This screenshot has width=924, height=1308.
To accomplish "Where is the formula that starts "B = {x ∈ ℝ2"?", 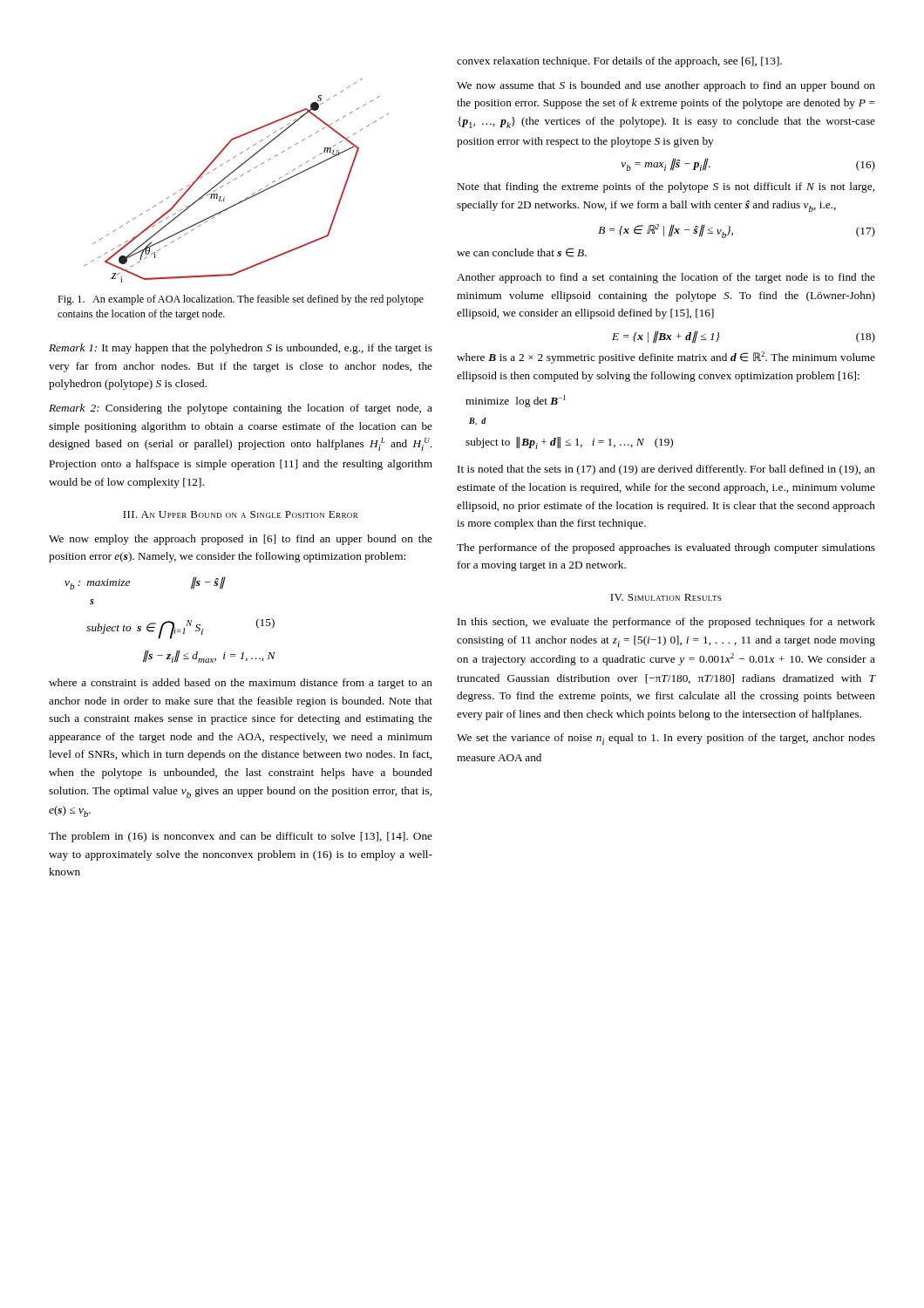I will pos(737,231).
